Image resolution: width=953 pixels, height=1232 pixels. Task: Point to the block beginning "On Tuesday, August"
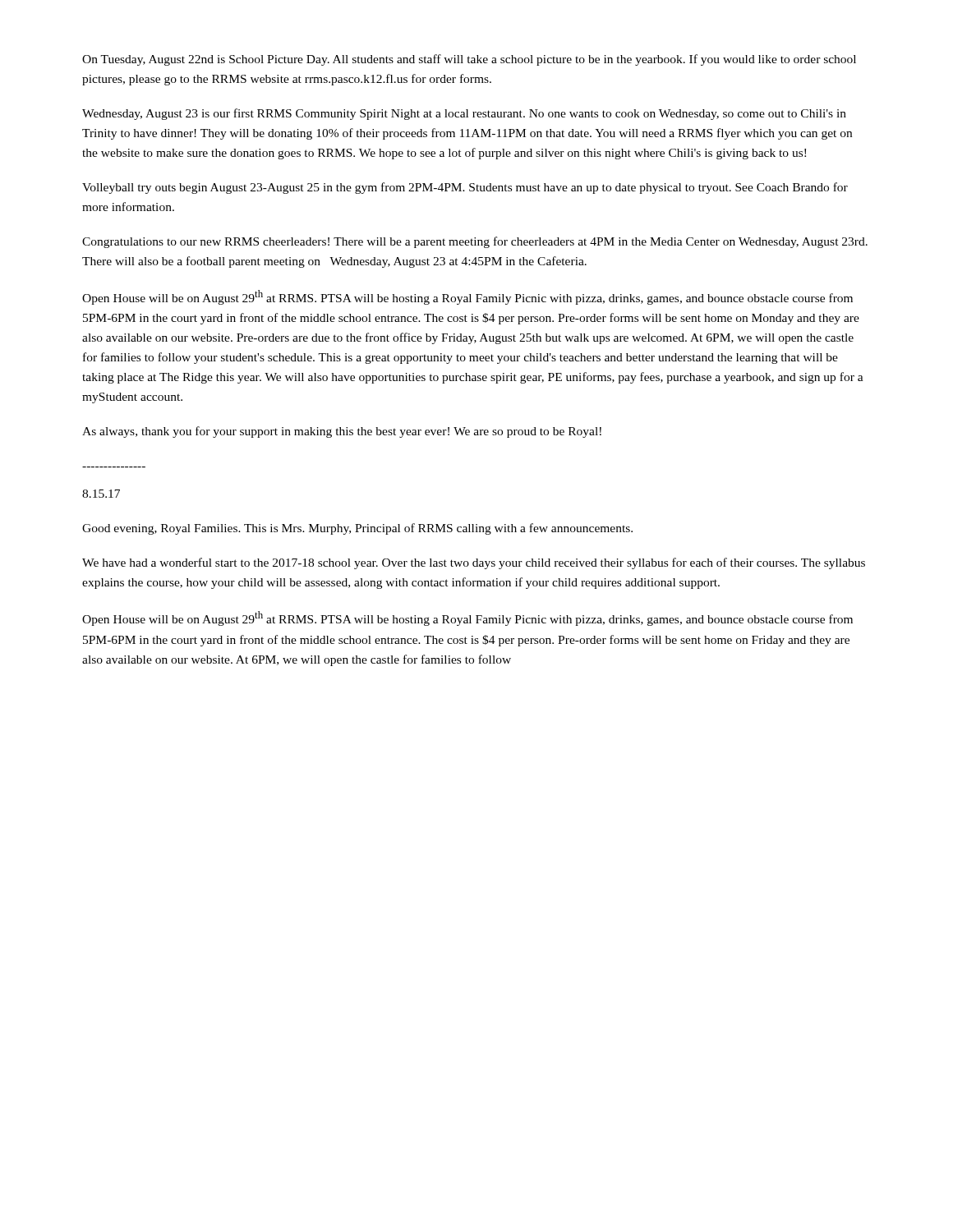(469, 69)
